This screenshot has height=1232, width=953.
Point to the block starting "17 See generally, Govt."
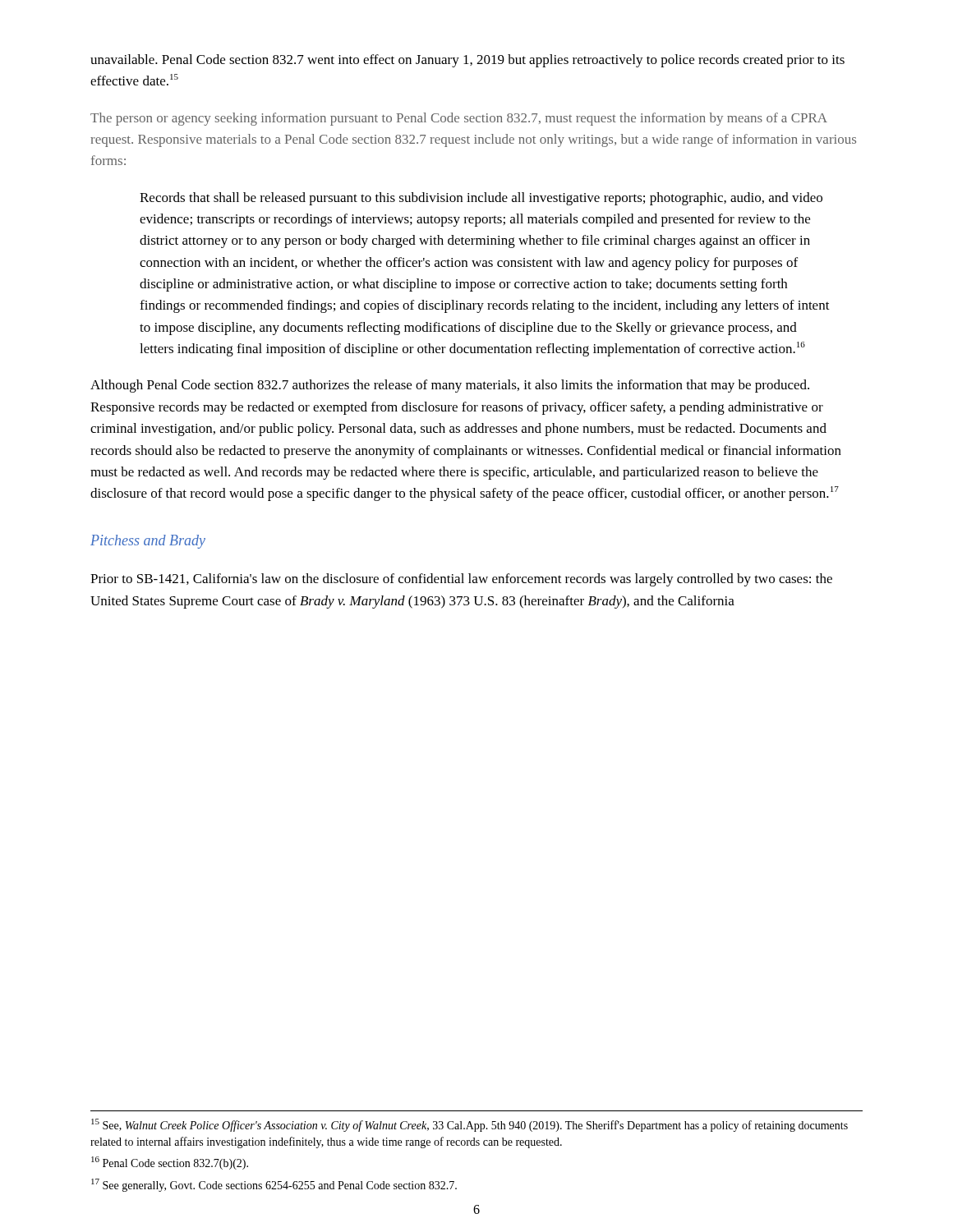274,1185
